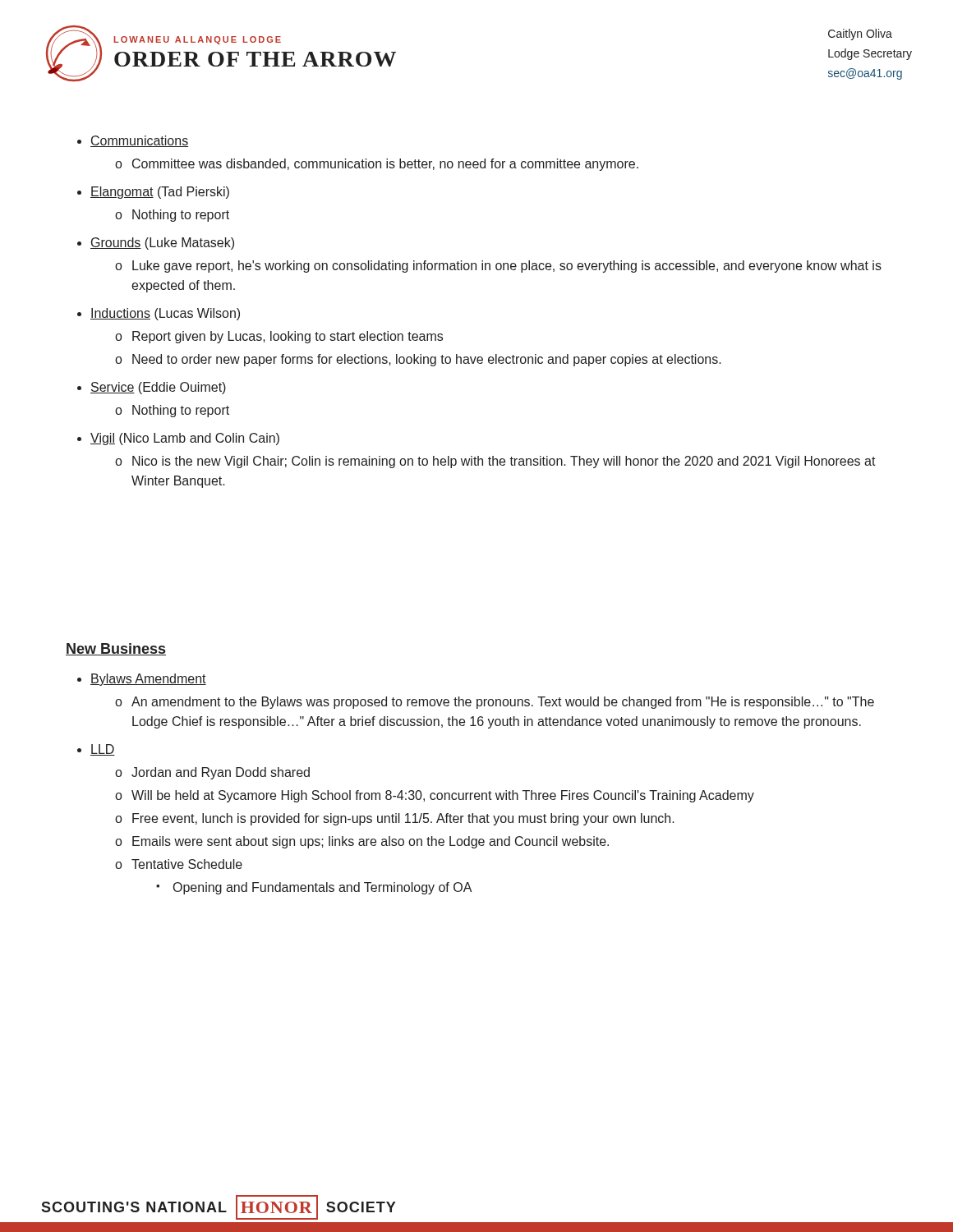Locate the list item that says "Communications Committee was disbanded, communication is better, no"
The width and height of the screenshot is (953, 1232).
pyautogui.click(x=489, y=154)
